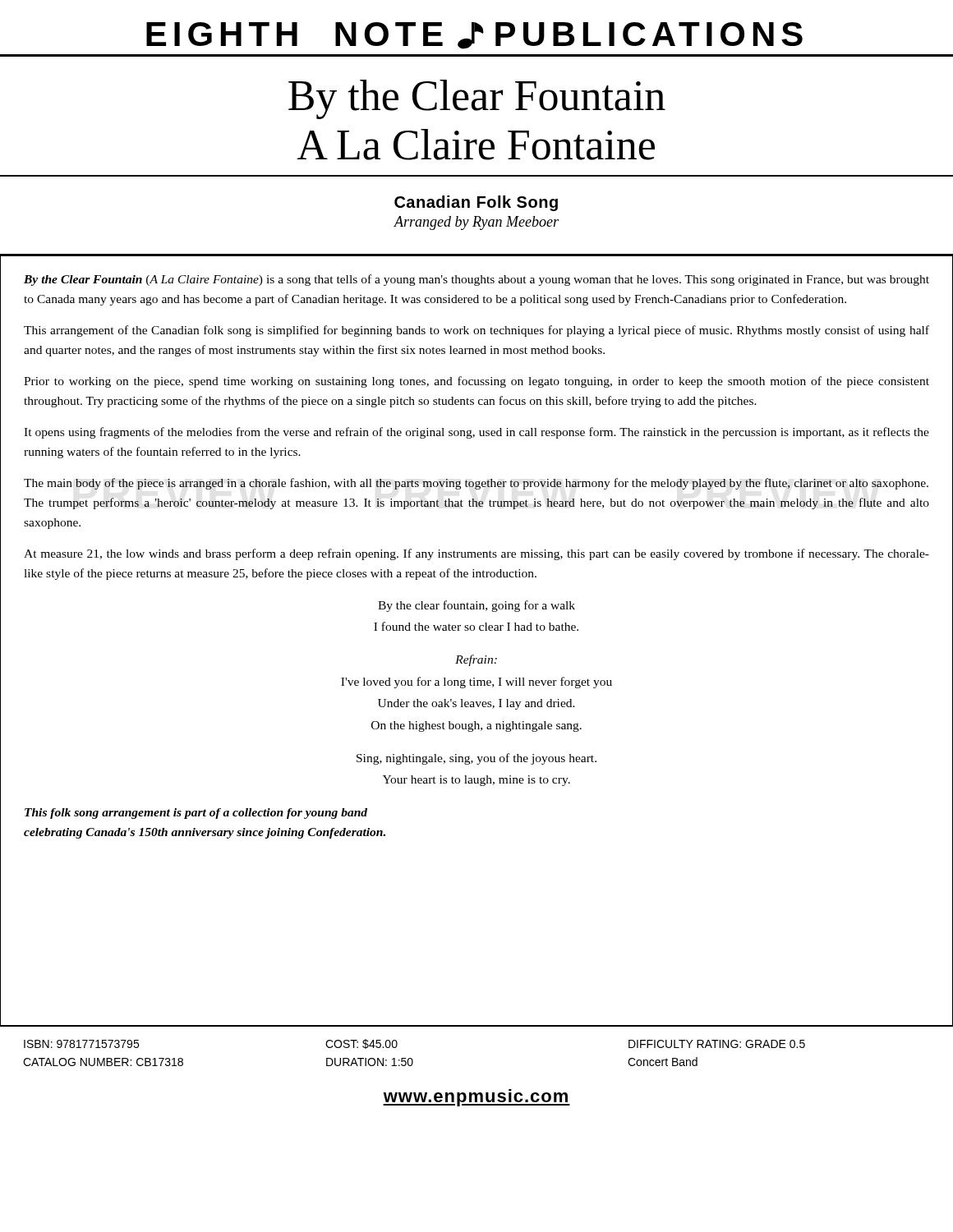Select the element starting "Prior to working on the piece, spend time"
The height and width of the screenshot is (1232, 953).
[x=476, y=391]
